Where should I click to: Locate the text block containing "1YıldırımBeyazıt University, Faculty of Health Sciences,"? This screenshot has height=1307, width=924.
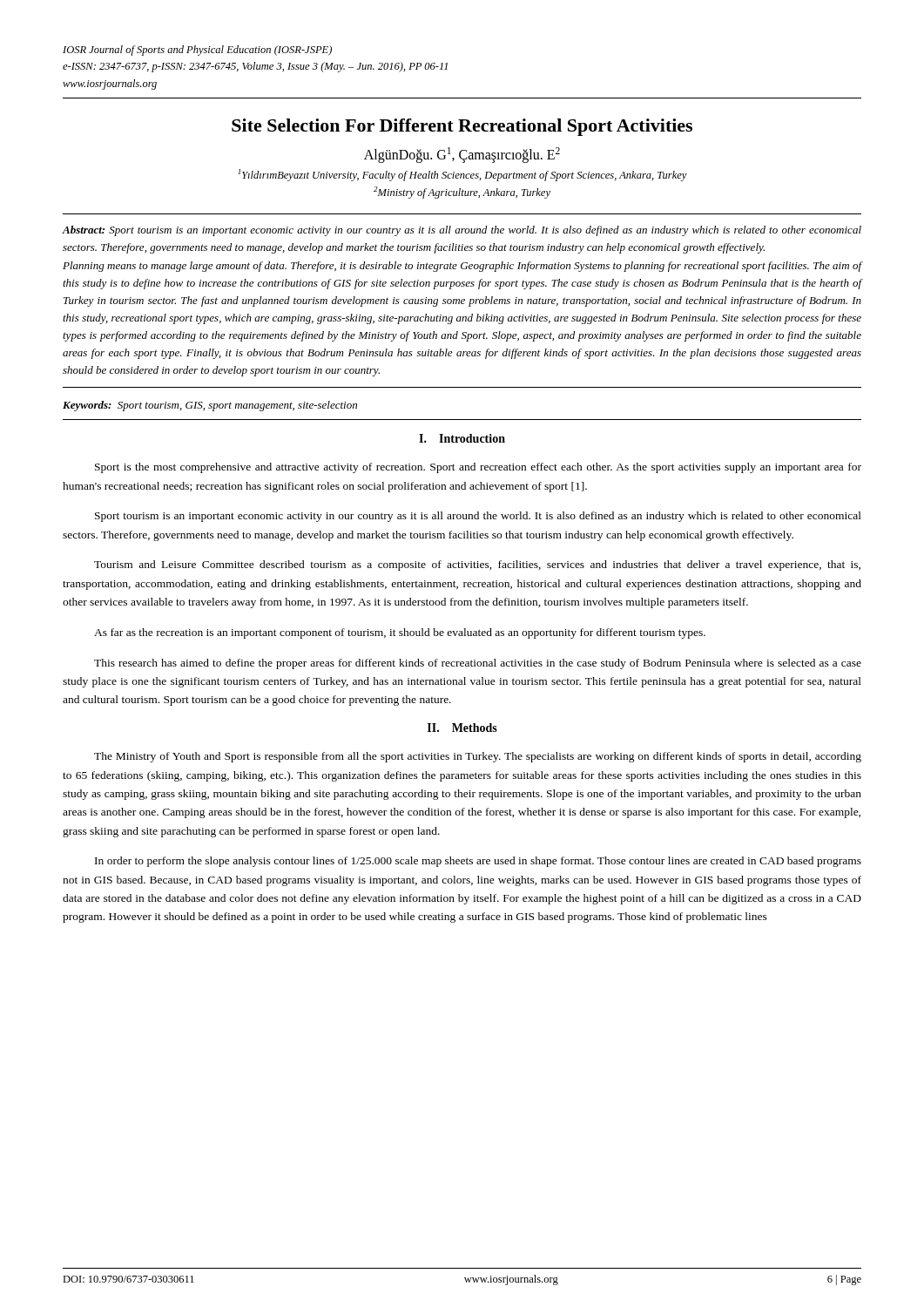click(462, 183)
